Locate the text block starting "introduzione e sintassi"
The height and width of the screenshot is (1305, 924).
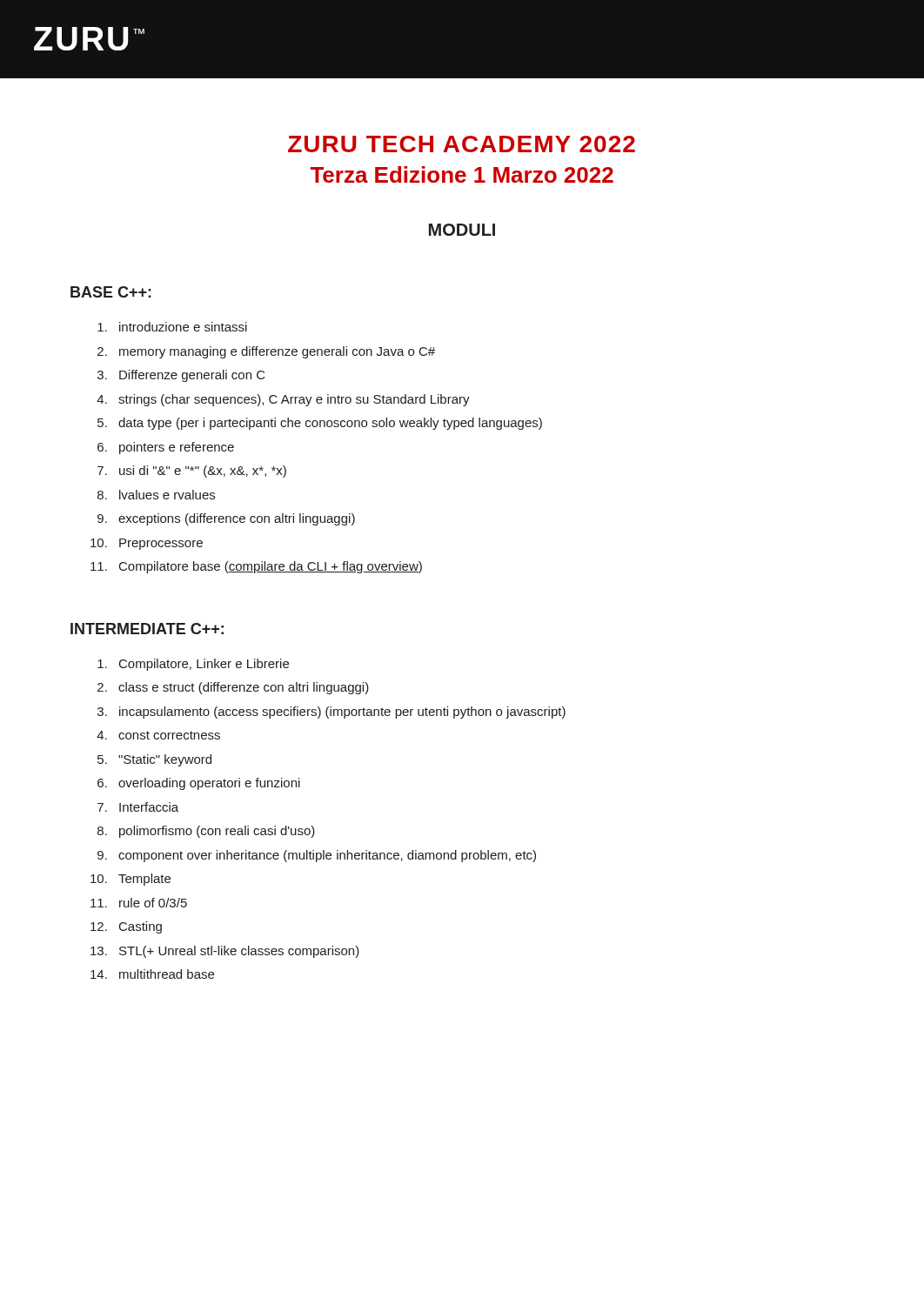point(172,327)
